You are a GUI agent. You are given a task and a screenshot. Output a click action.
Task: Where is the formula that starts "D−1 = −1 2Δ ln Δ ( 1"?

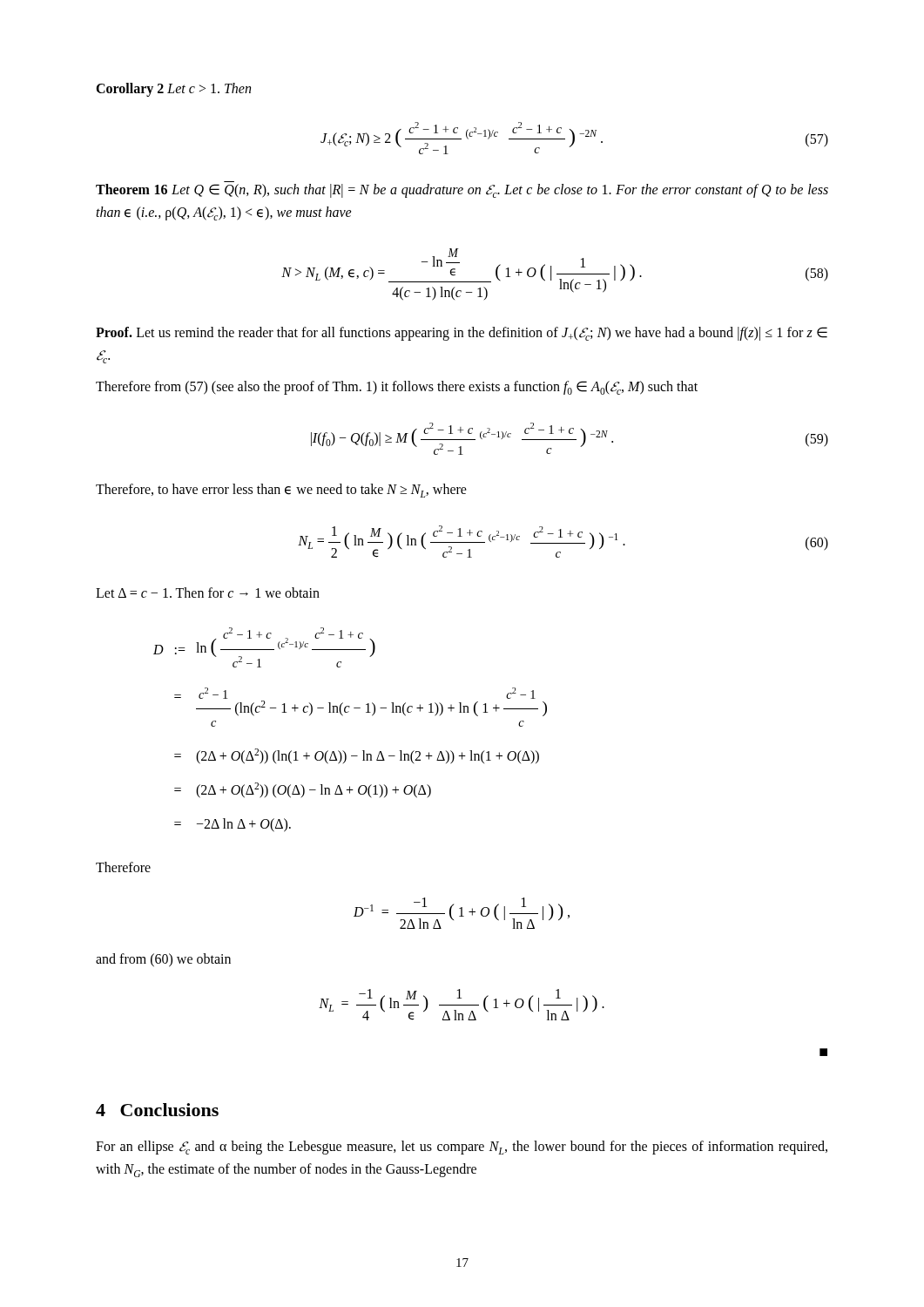tap(462, 913)
